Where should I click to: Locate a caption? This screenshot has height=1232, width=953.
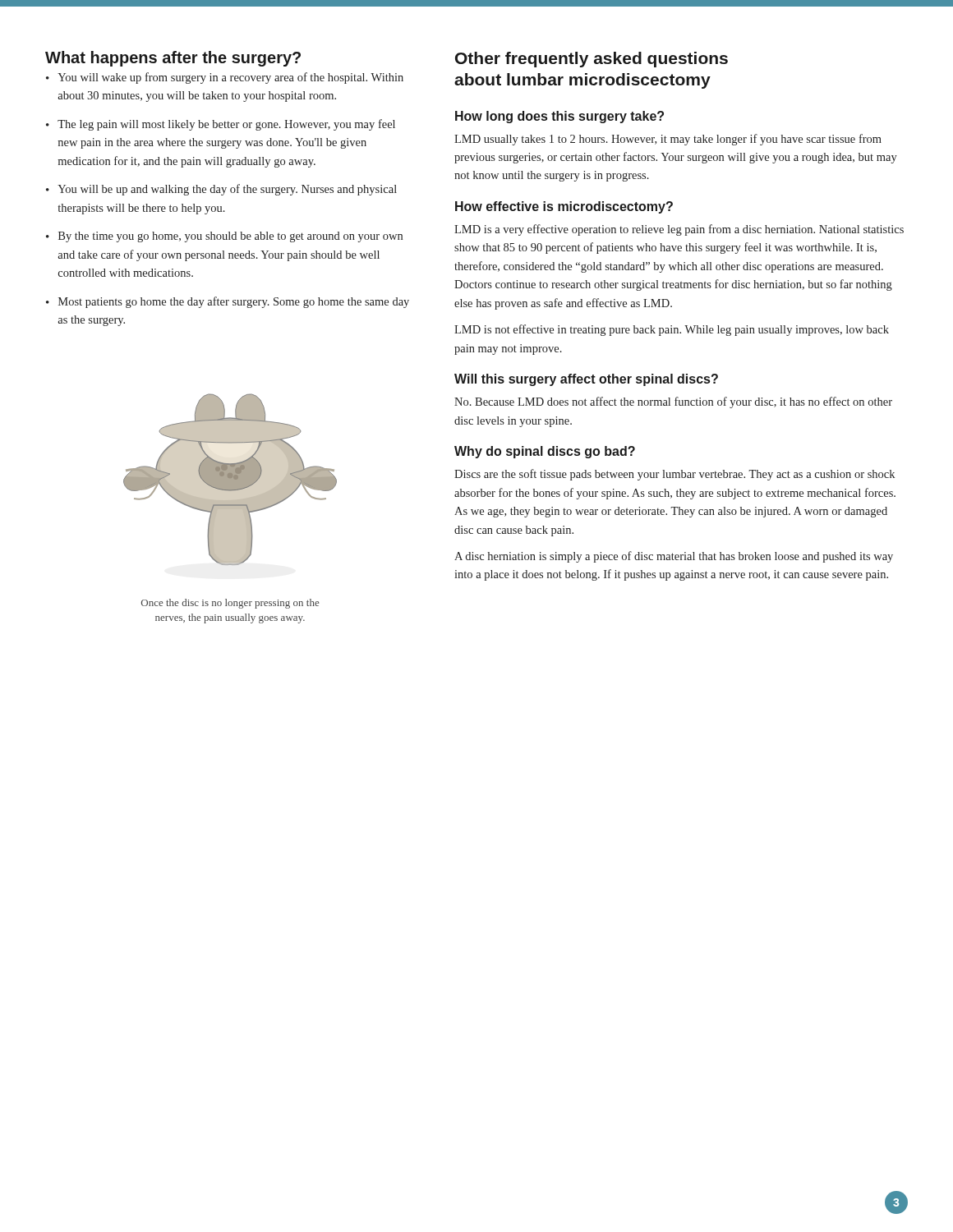[230, 610]
